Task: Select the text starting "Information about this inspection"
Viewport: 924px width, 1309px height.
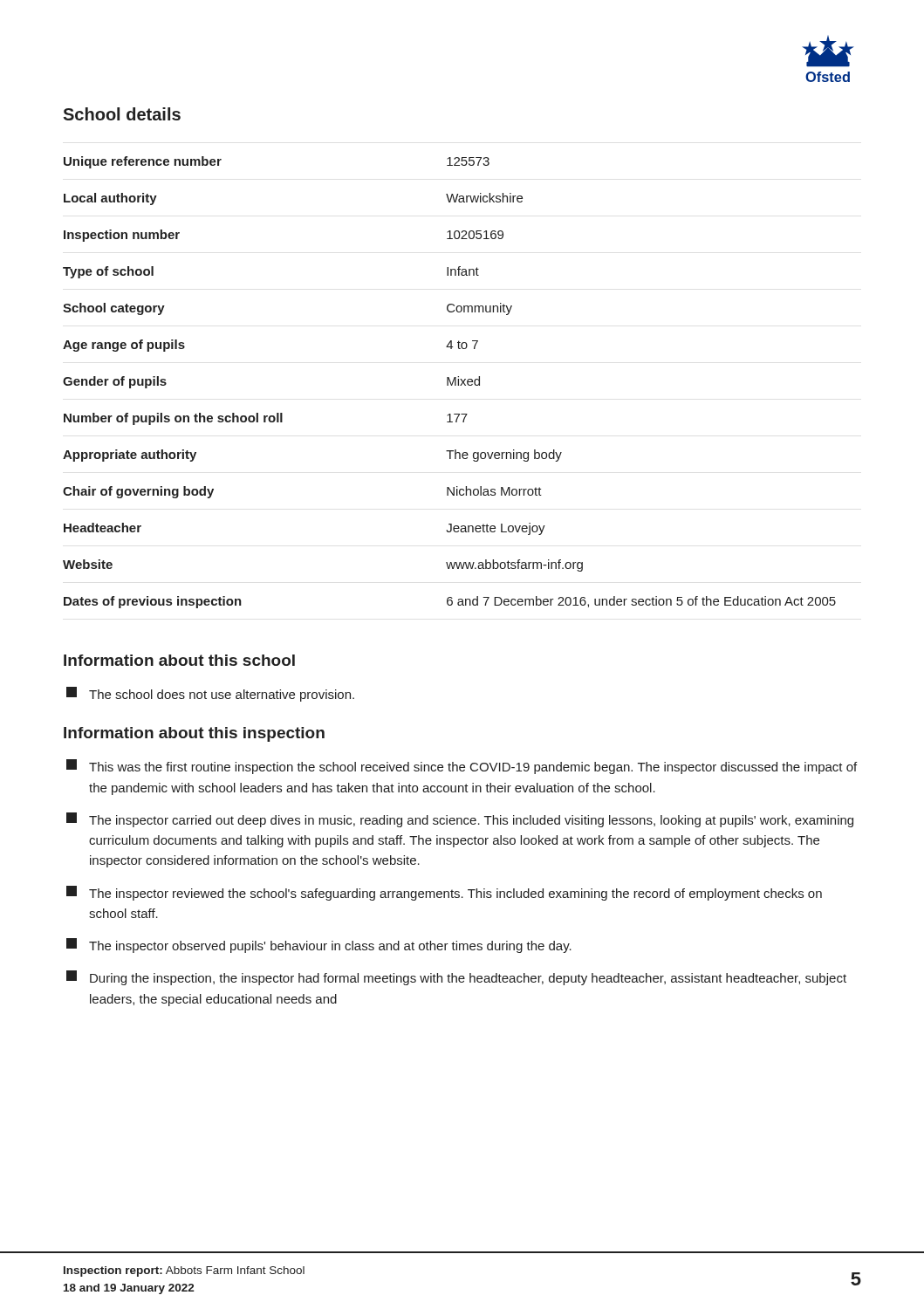Action: pos(194,733)
